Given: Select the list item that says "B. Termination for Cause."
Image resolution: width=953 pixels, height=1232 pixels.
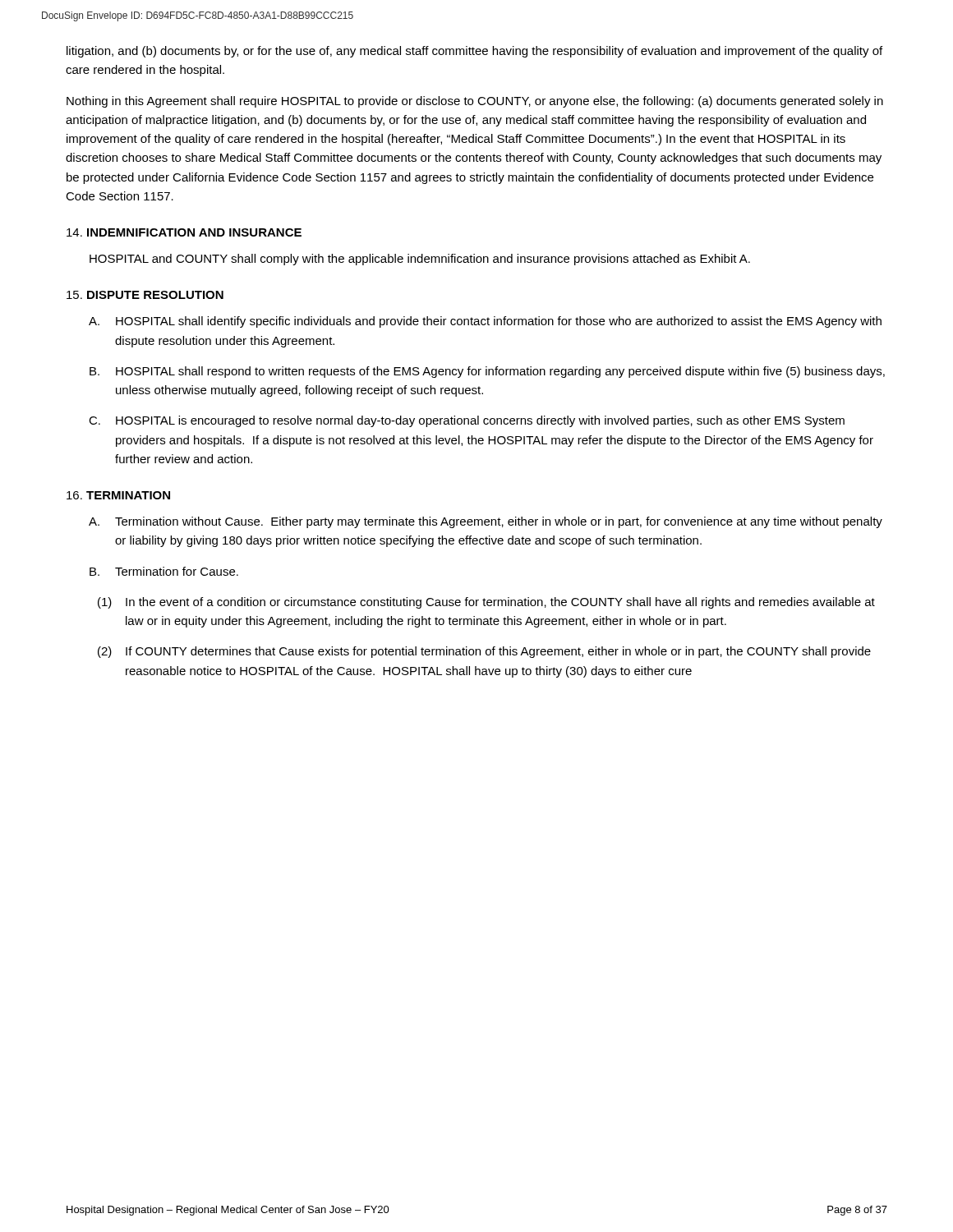Looking at the screenshot, I should pos(164,571).
